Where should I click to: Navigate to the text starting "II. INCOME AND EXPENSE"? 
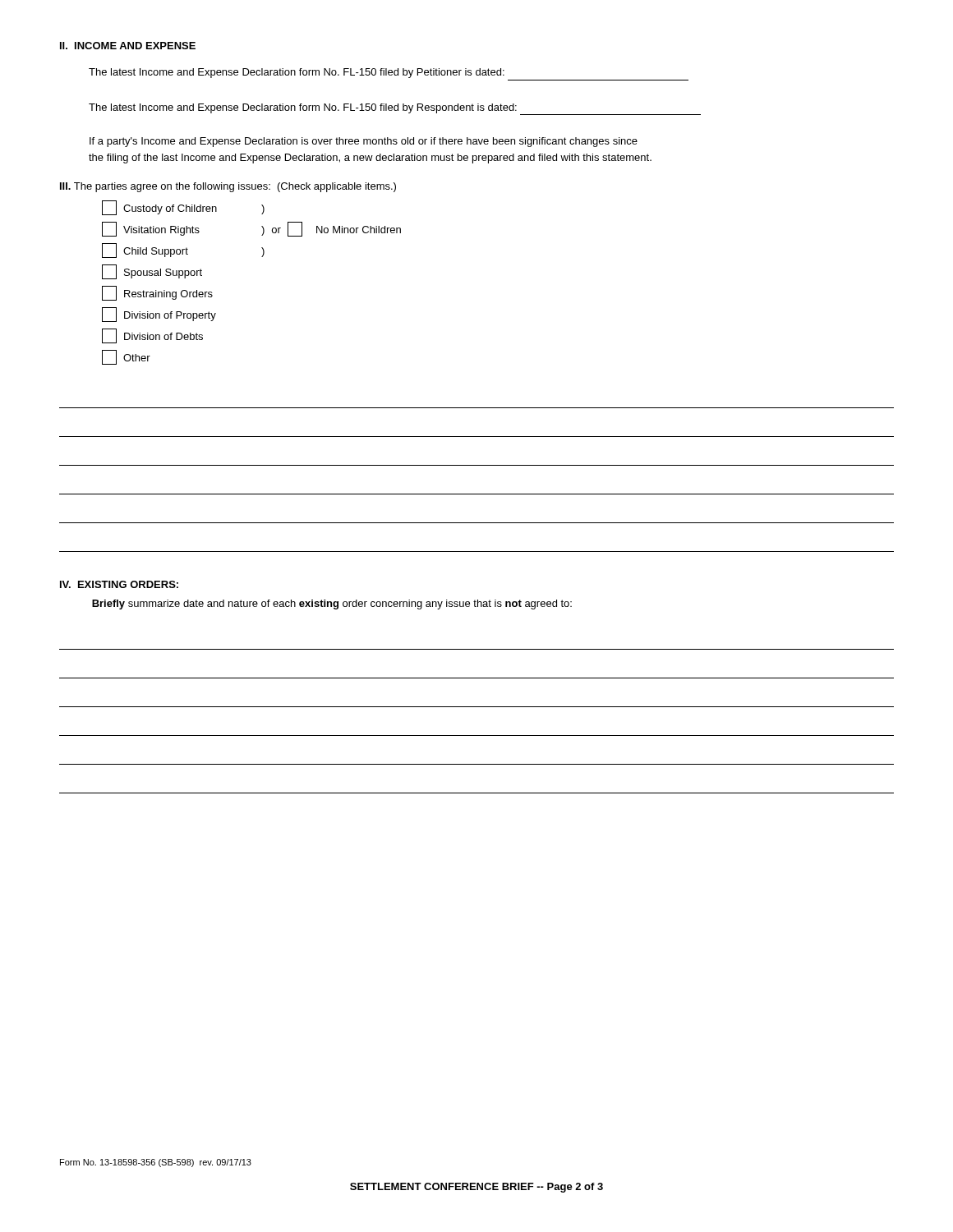(x=128, y=46)
